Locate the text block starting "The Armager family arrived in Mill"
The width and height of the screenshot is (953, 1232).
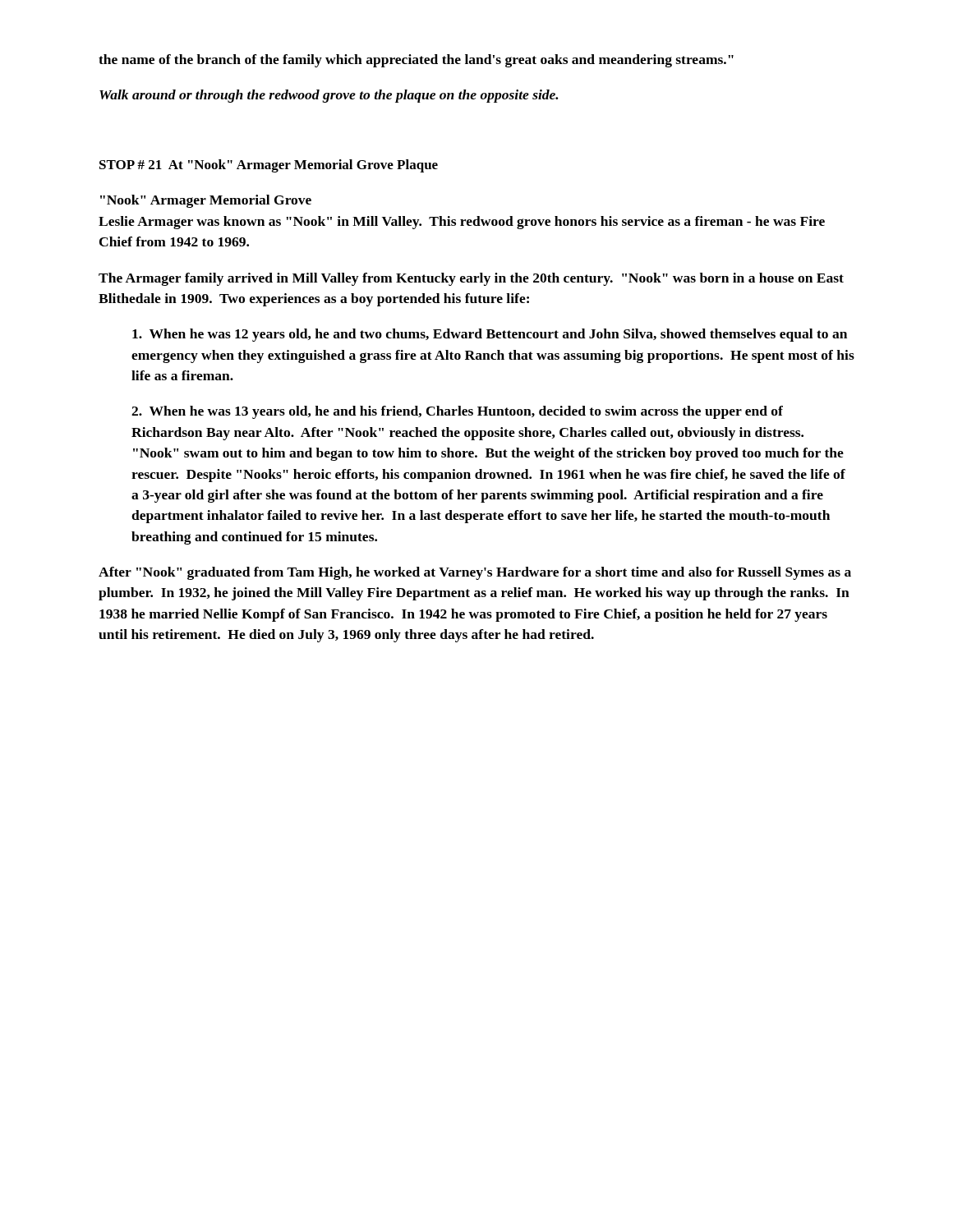click(471, 288)
